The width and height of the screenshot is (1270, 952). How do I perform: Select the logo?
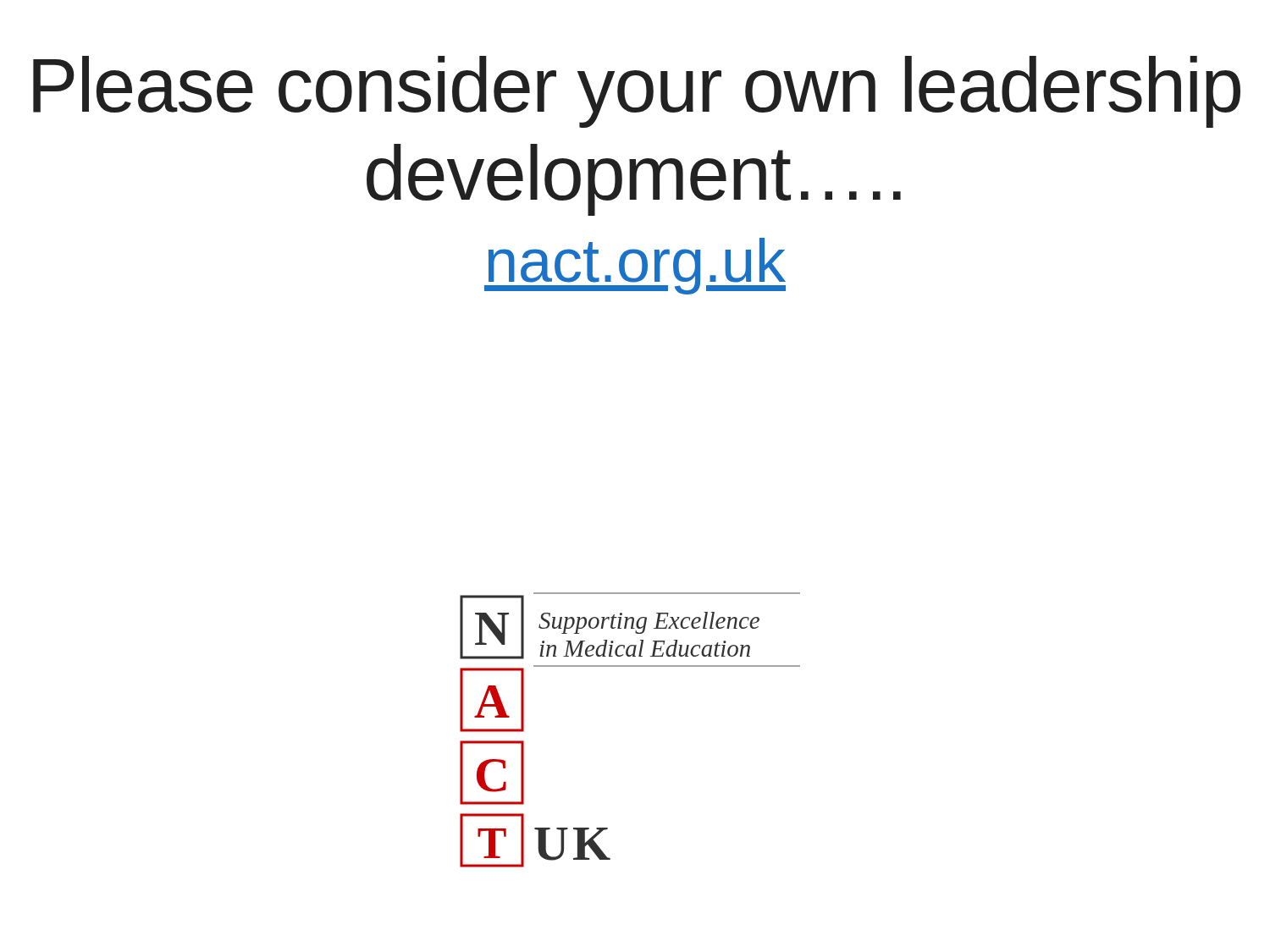pyautogui.click(x=635, y=730)
